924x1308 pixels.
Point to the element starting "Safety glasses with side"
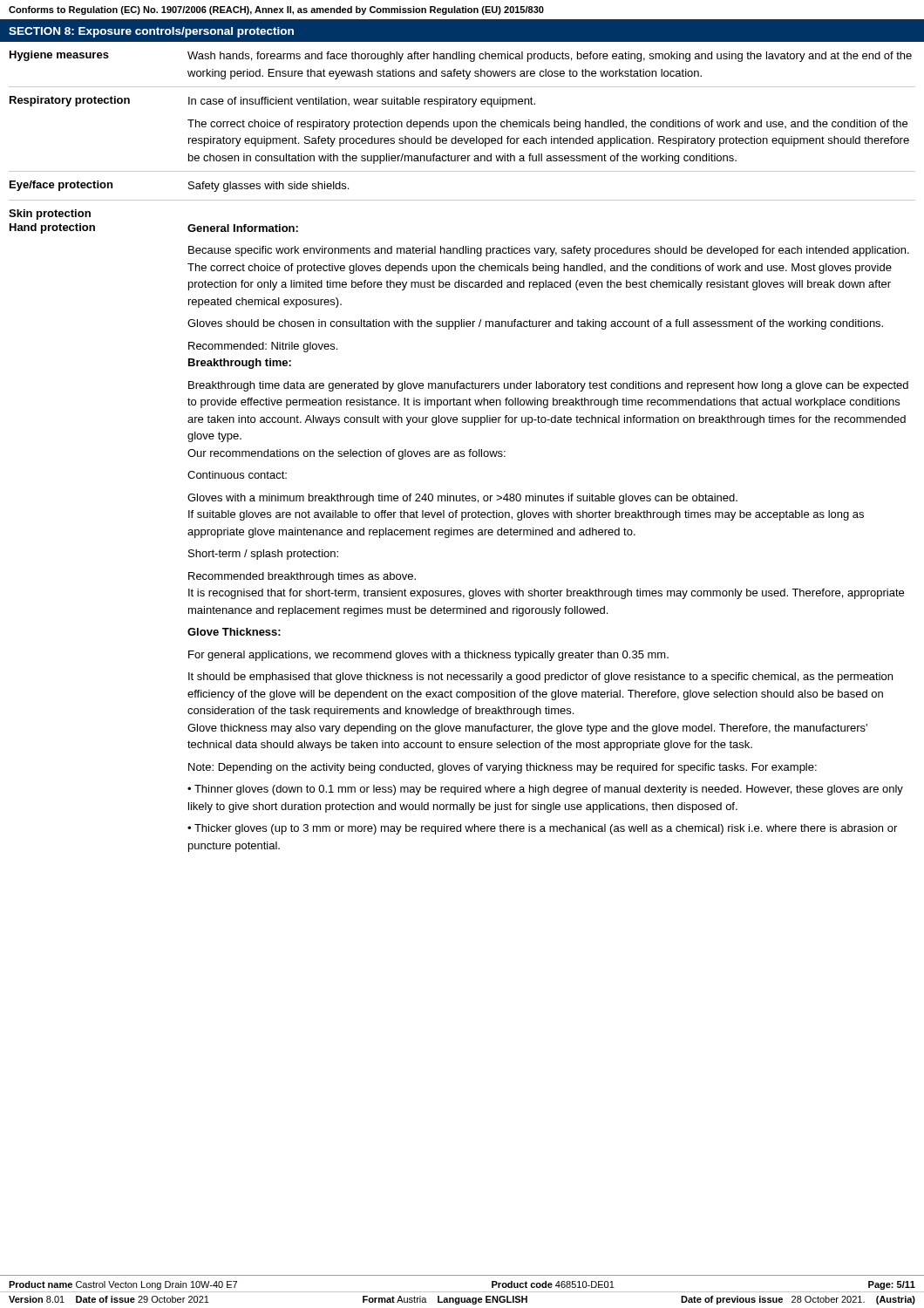(268, 187)
